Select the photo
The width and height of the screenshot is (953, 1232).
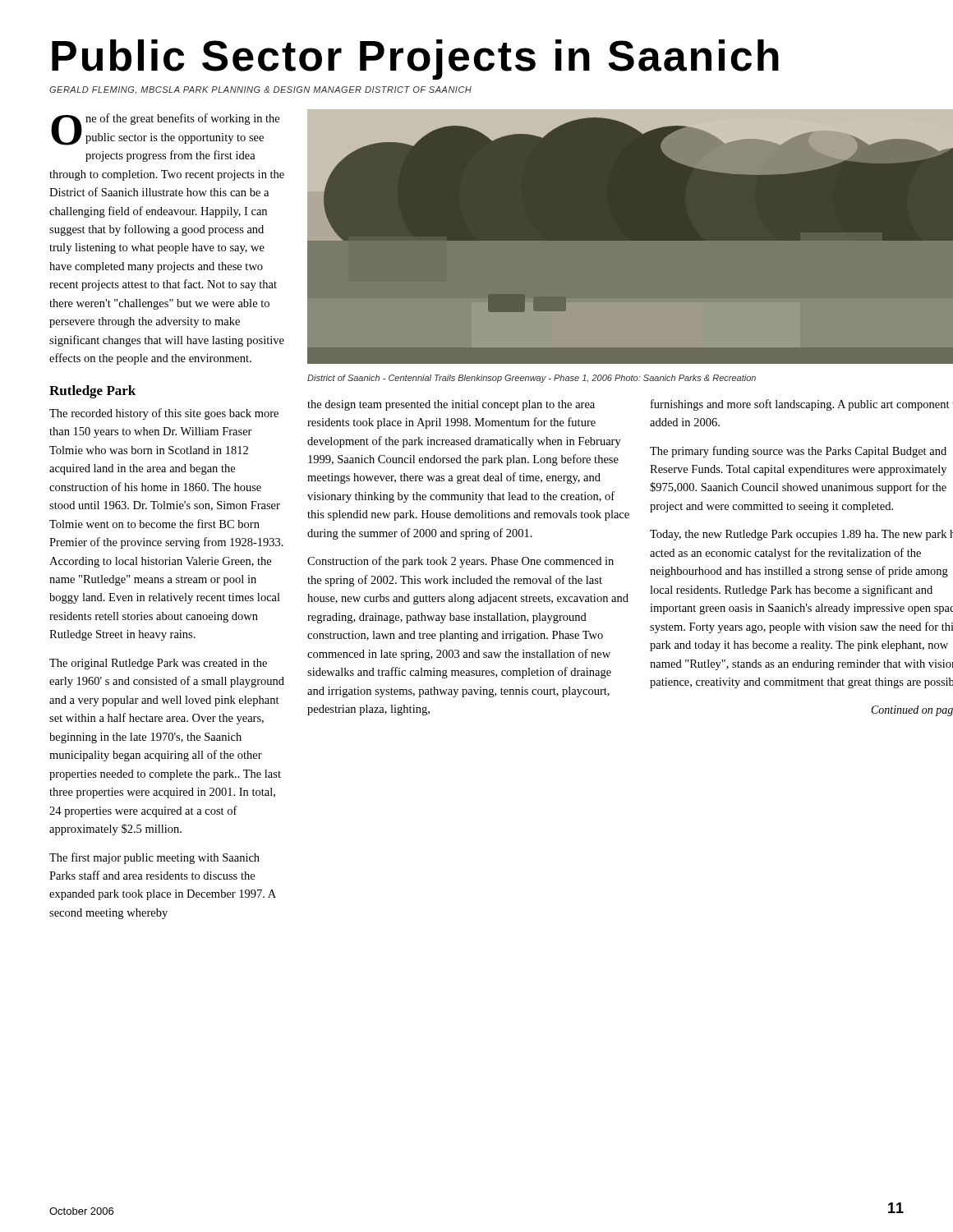[x=630, y=238]
